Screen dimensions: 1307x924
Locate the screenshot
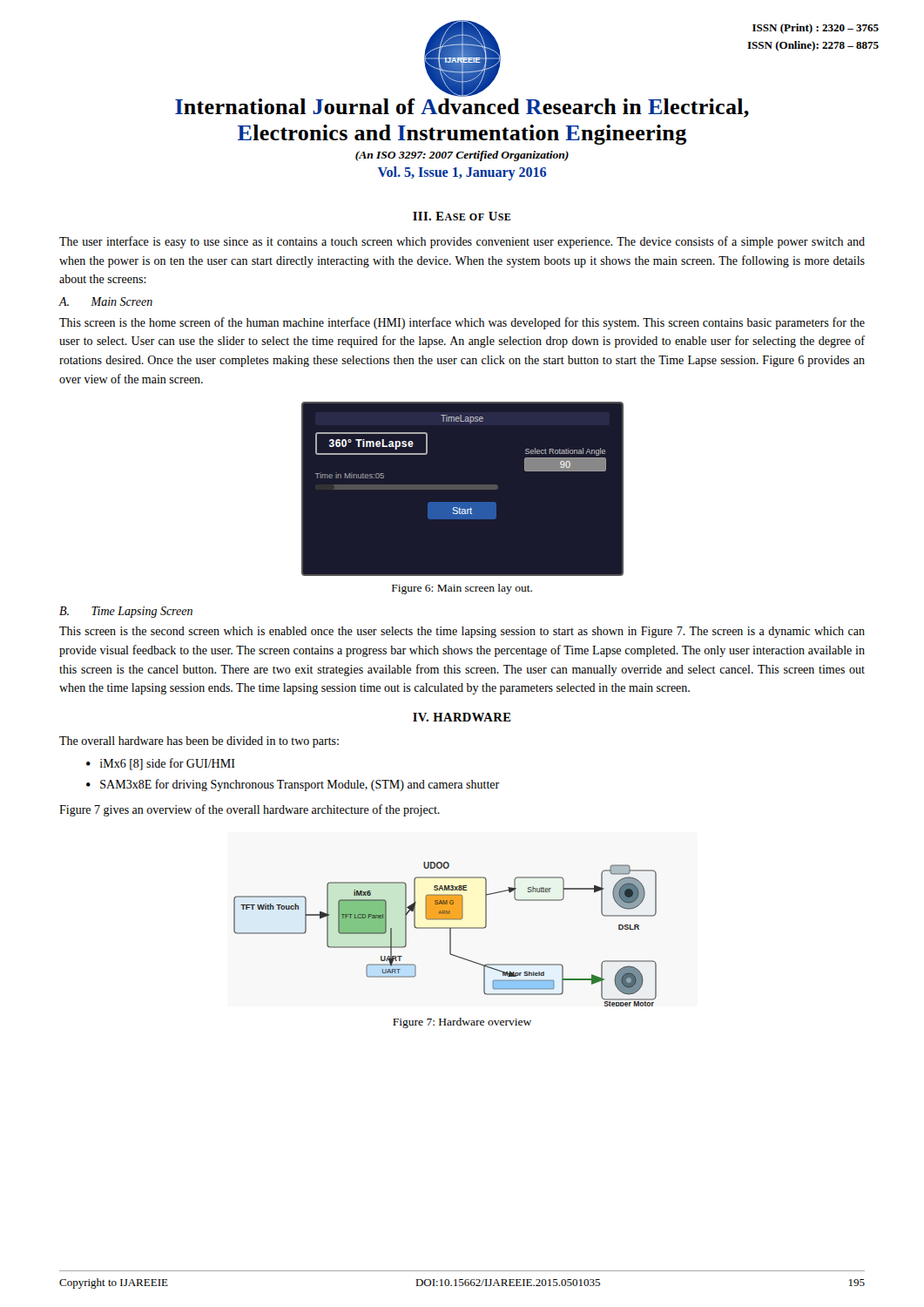[x=462, y=488]
